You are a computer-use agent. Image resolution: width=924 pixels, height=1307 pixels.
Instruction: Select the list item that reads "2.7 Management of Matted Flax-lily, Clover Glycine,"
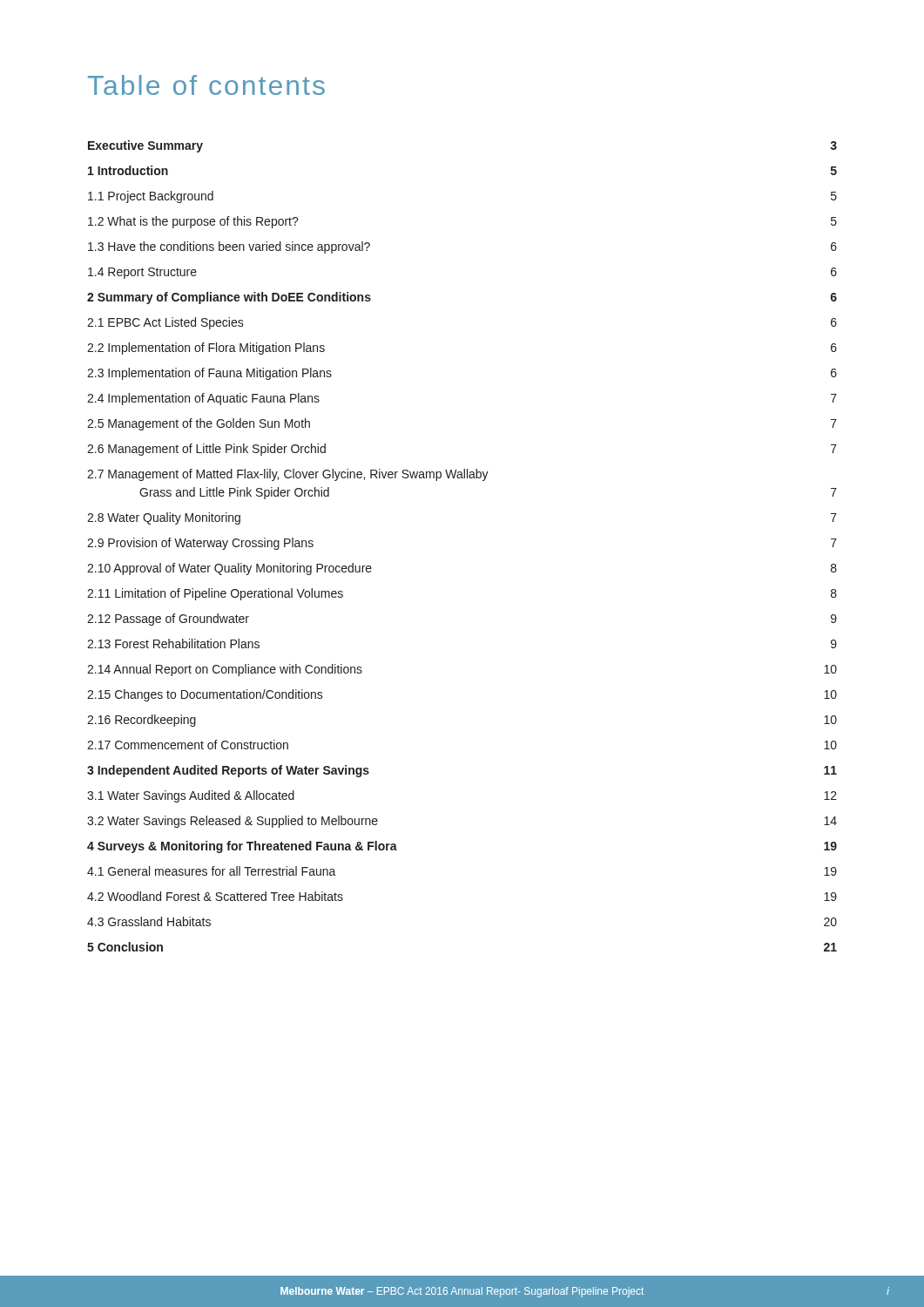462,473
